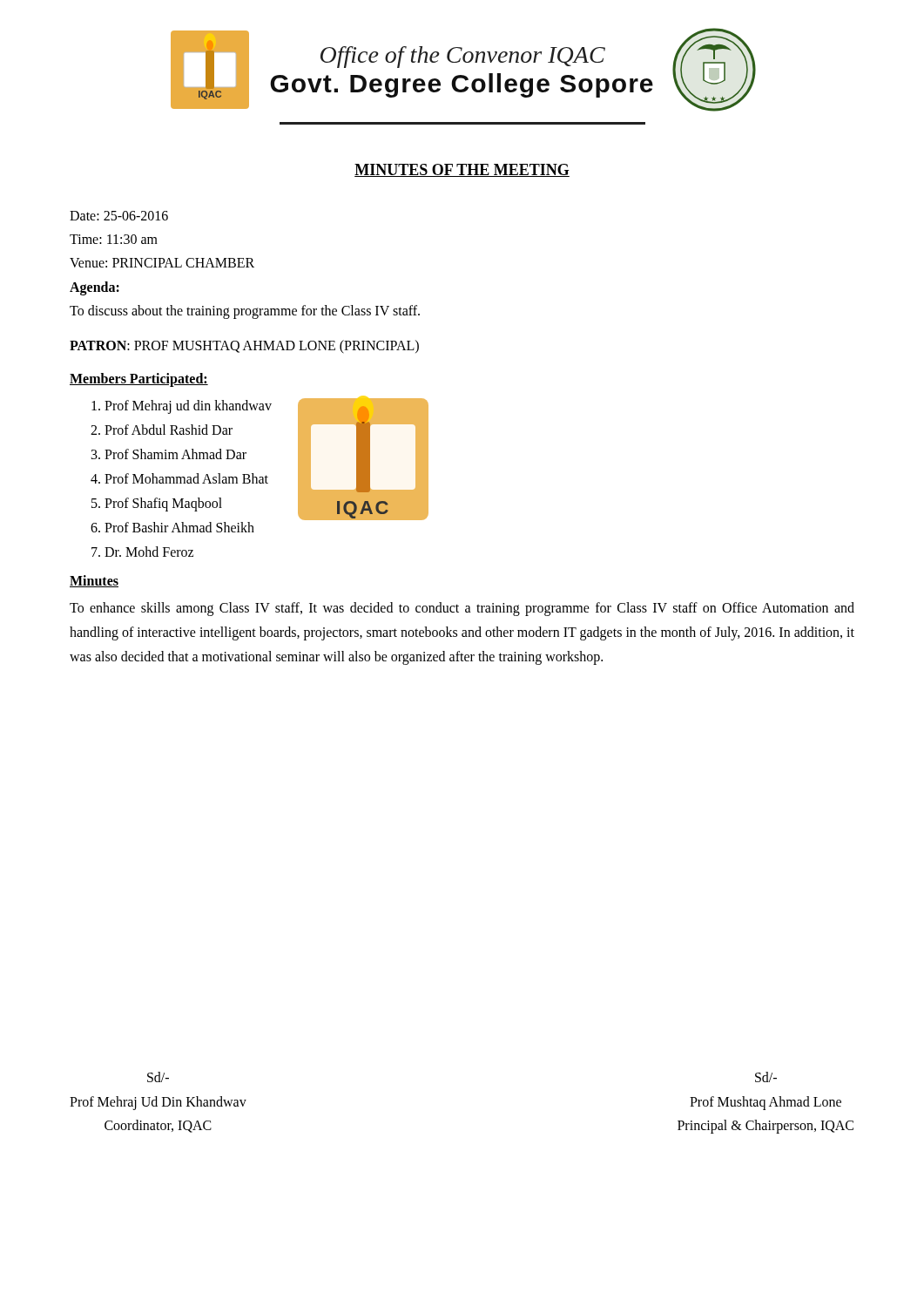924x1307 pixels.
Task: Select the list item with the text "Prof Mehraj ud din khandwav"
Action: tap(188, 406)
